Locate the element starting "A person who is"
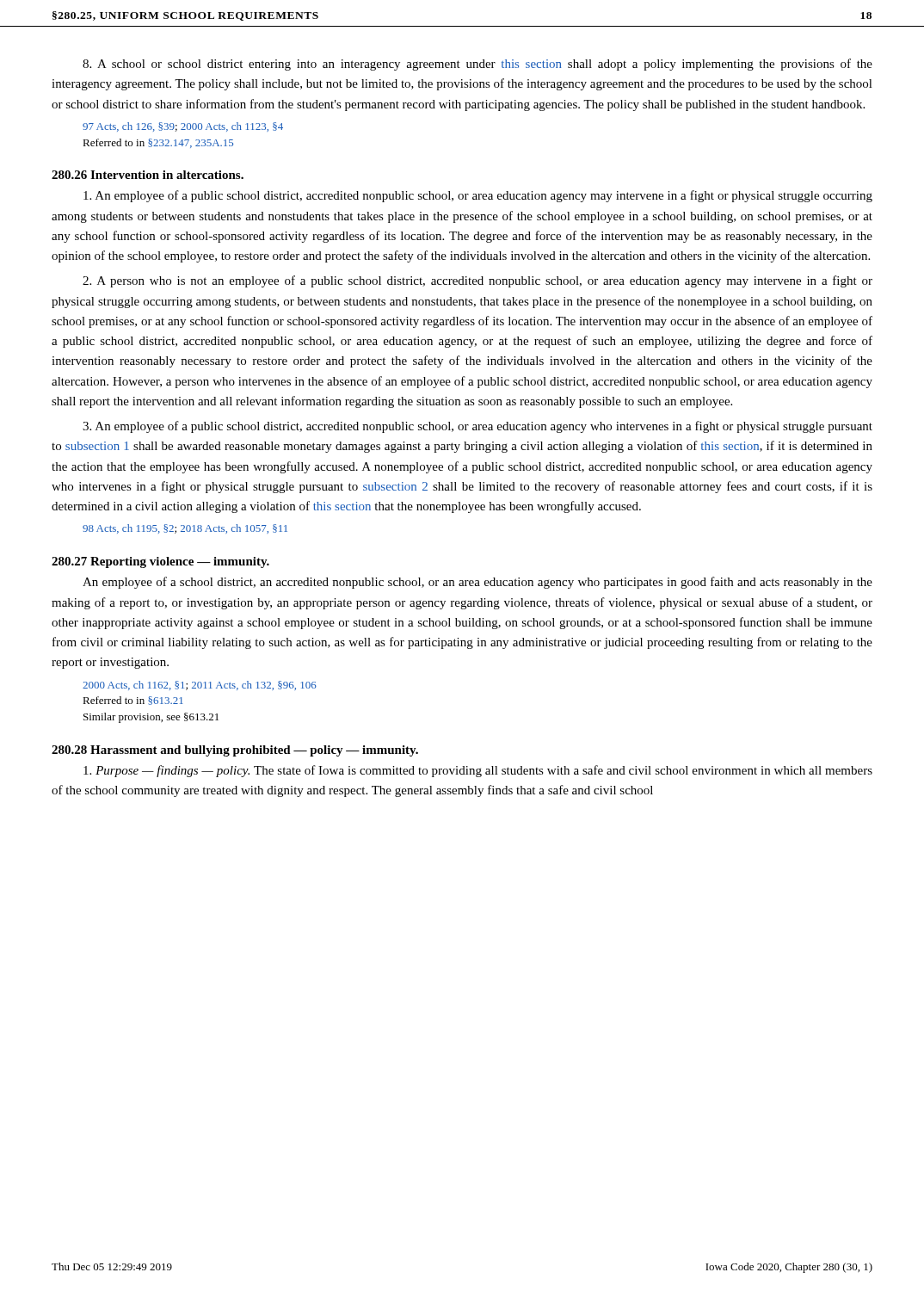 tap(462, 342)
